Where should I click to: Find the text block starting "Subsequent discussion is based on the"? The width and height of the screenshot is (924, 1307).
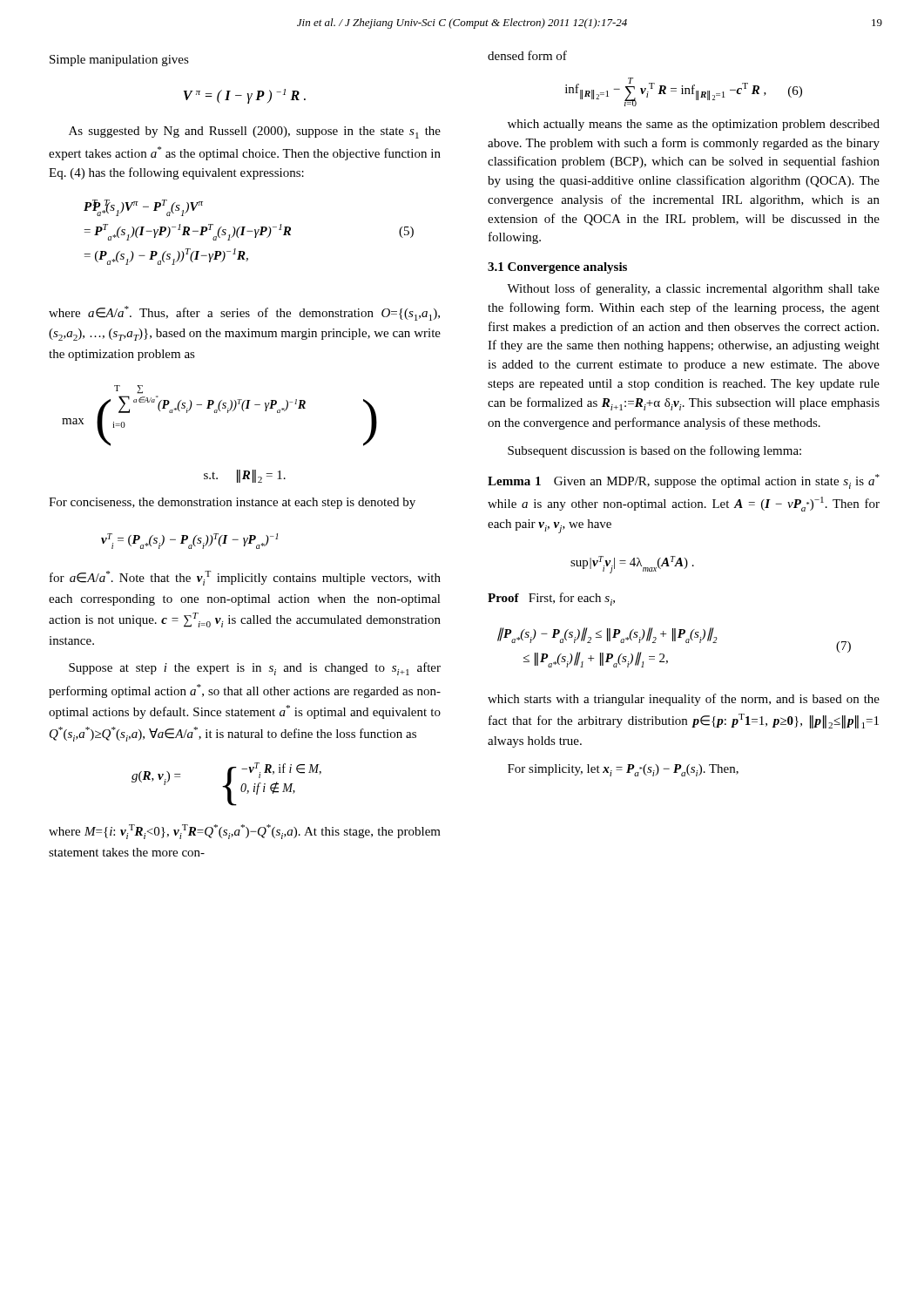point(655,450)
